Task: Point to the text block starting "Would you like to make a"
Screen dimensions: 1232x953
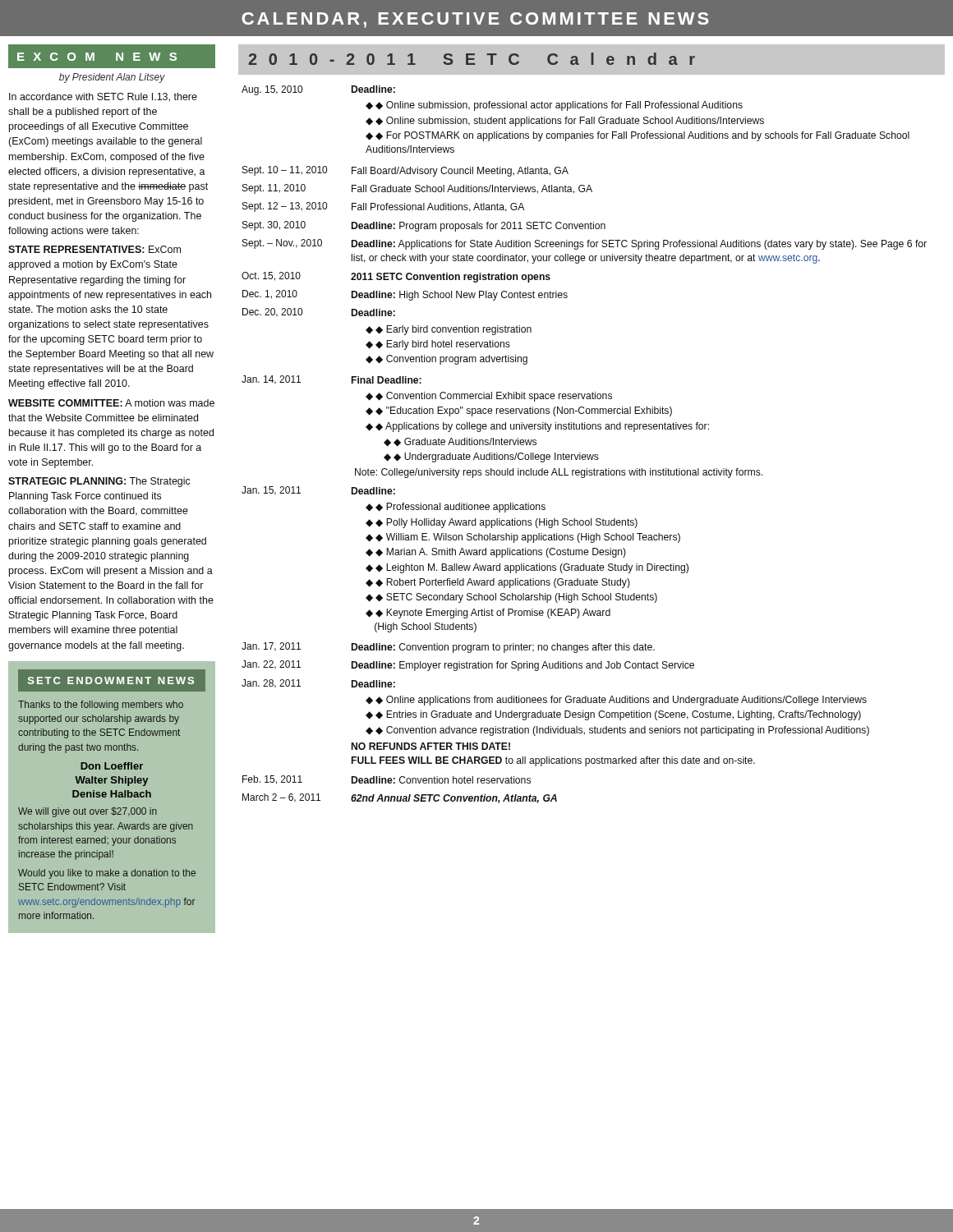Action: [x=107, y=894]
